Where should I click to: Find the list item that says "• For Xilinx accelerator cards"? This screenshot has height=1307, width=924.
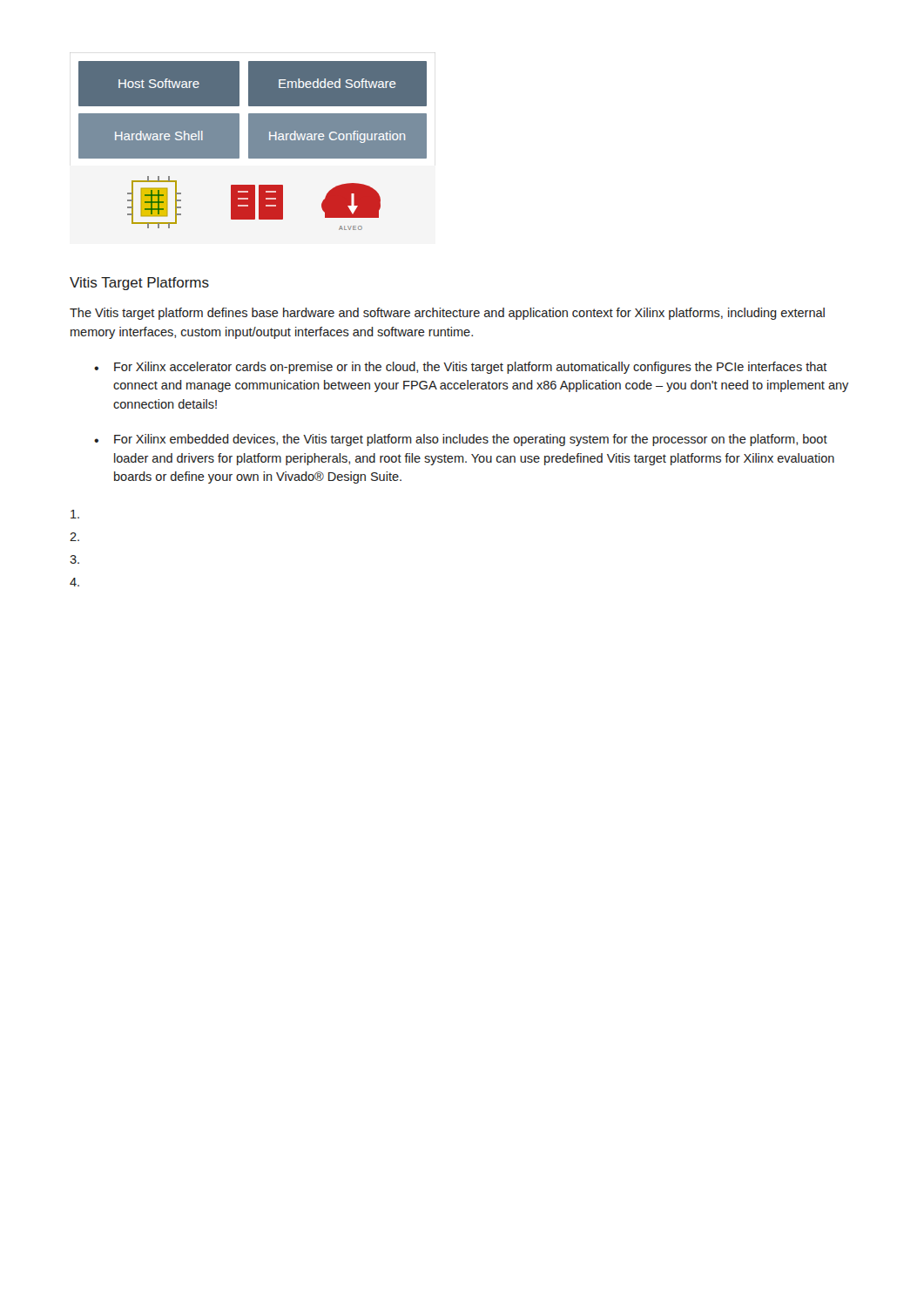[x=471, y=386]
